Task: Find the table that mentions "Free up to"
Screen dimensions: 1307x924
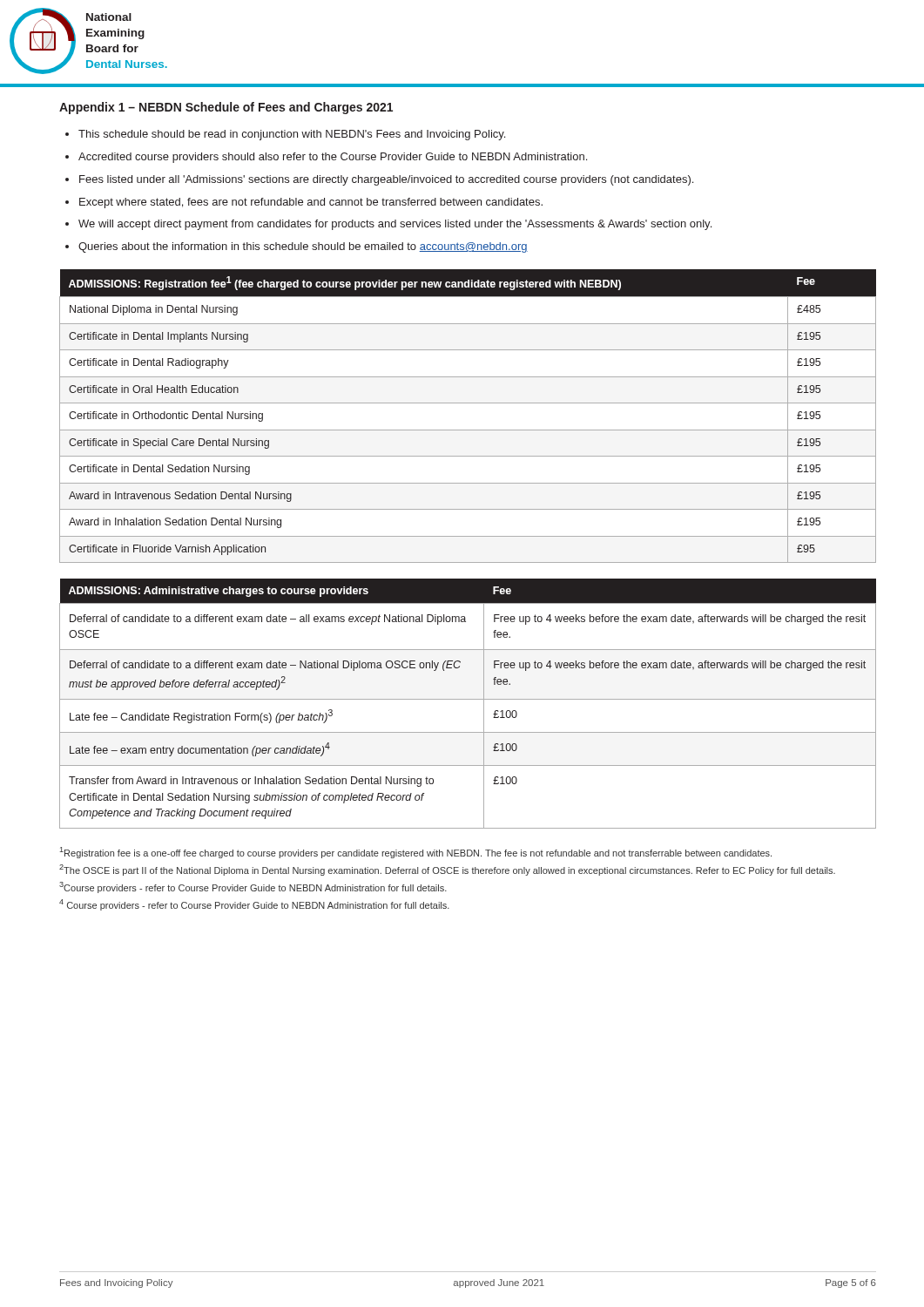Action: tap(468, 704)
